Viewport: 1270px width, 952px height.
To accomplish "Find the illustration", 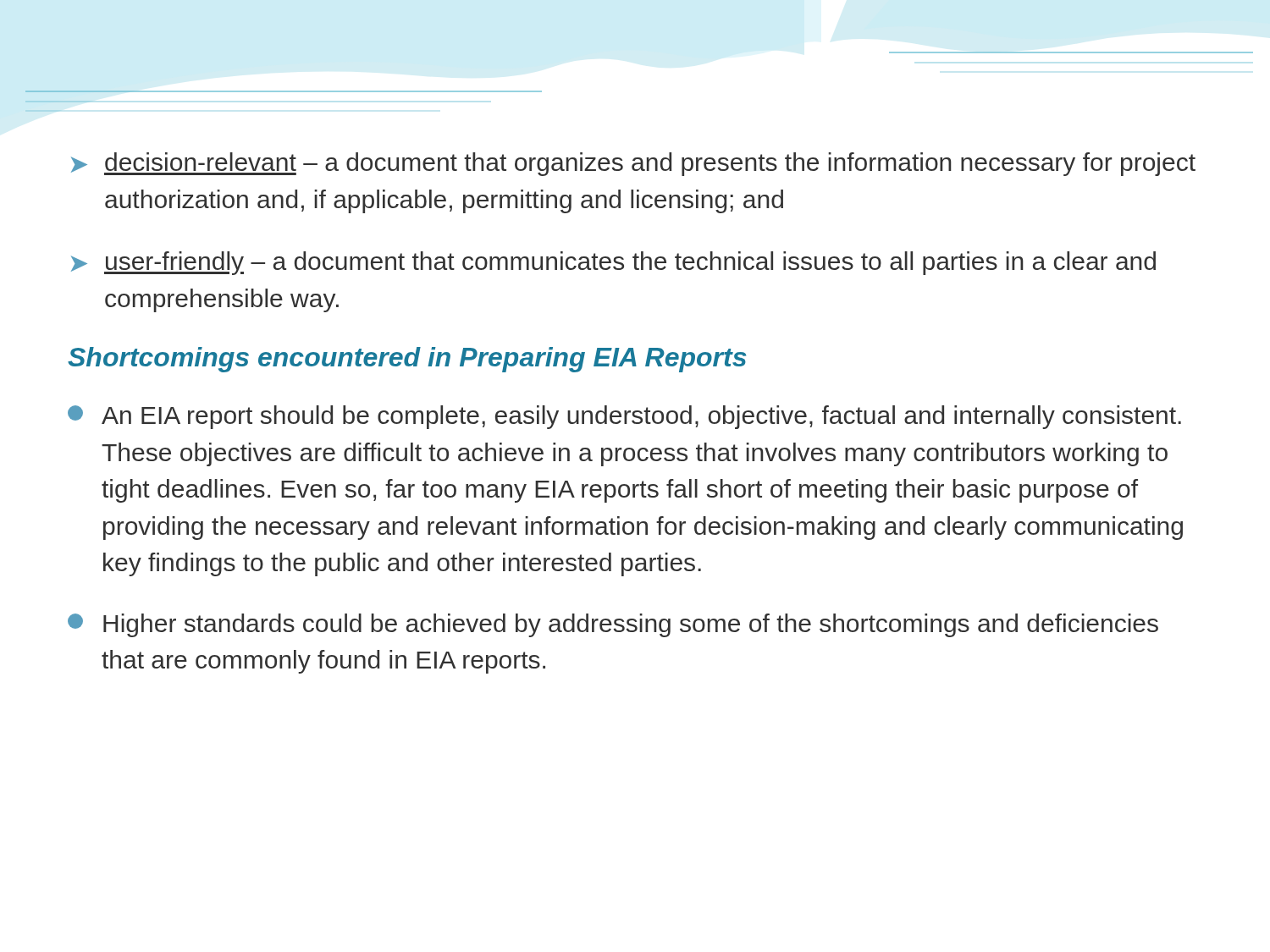I will [635, 68].
